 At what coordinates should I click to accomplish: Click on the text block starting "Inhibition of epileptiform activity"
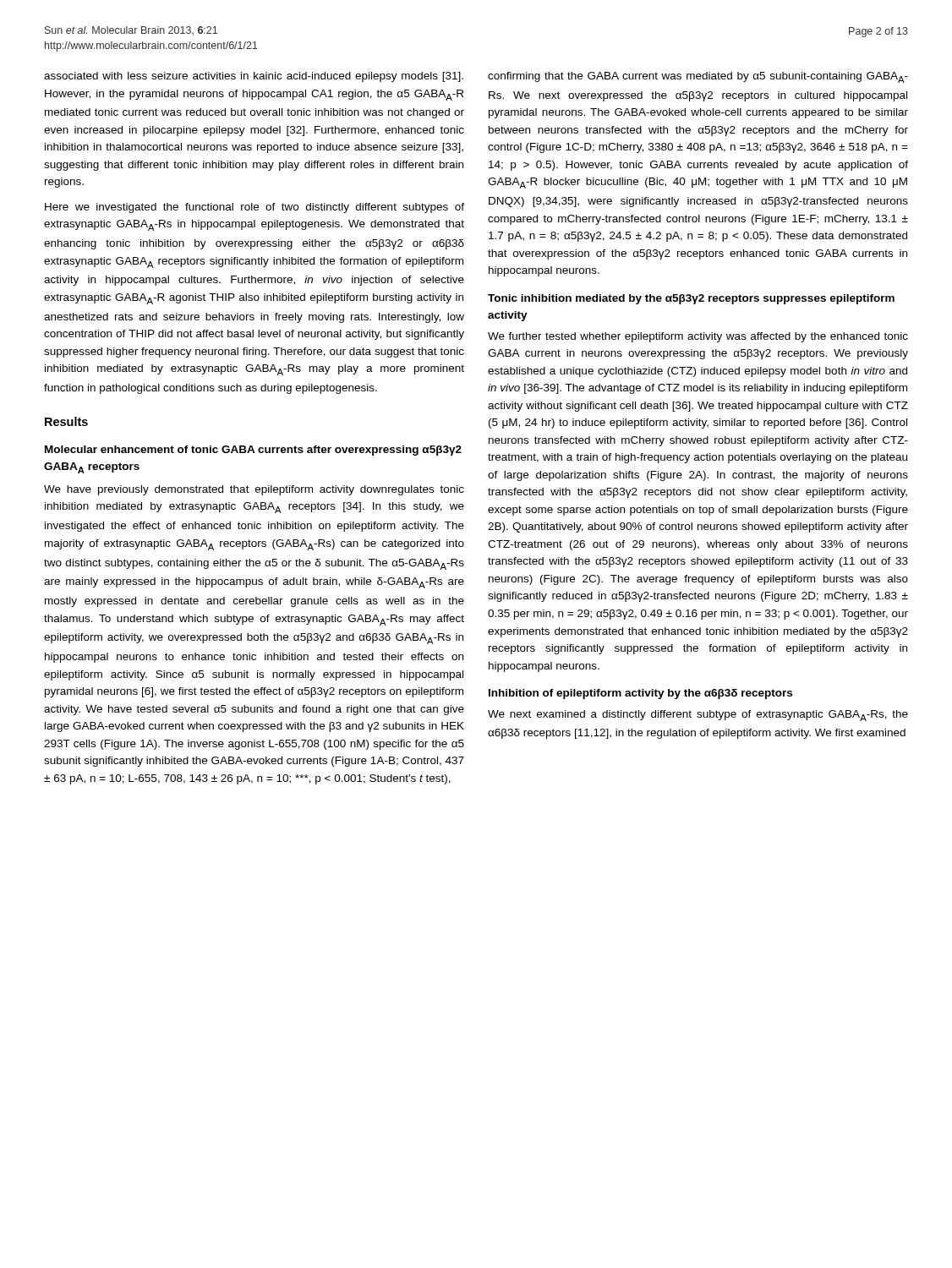point(640,693)
